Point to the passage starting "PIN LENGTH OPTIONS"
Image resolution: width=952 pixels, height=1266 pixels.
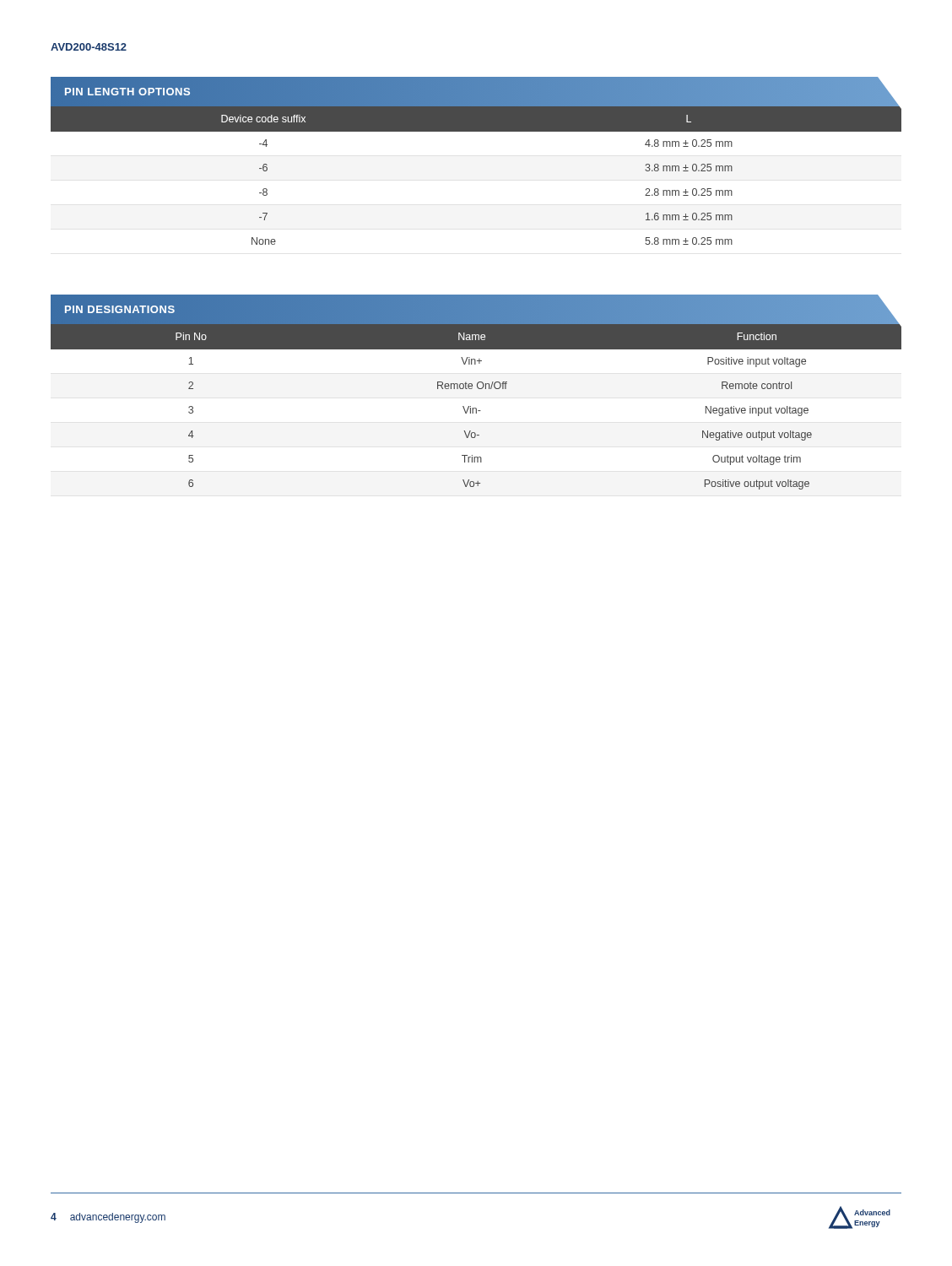[x=128, y=92]
